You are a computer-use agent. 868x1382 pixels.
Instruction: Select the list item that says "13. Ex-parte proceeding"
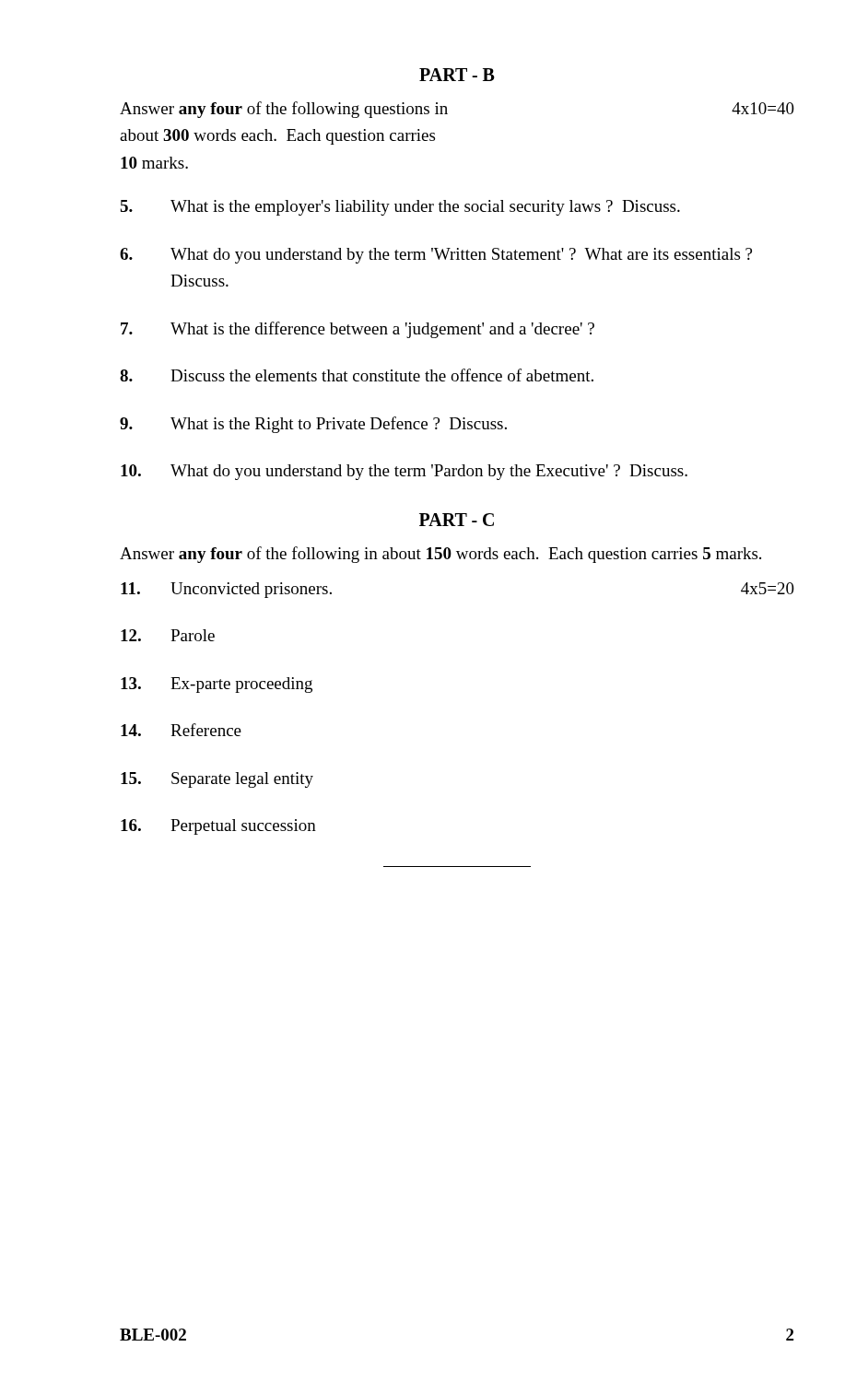217,685
